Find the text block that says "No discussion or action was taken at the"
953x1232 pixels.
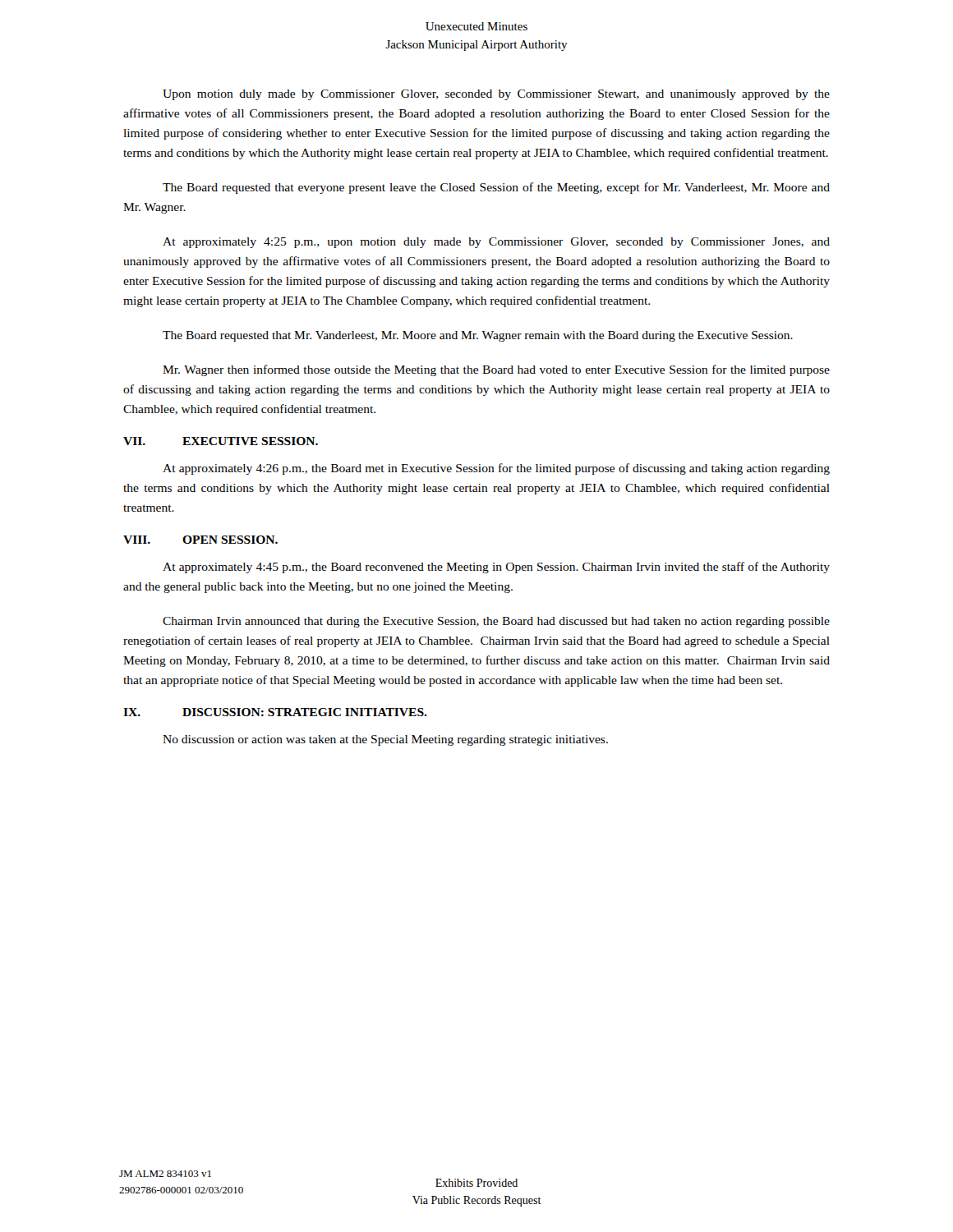pyautogui.click(x=386, y=739)
